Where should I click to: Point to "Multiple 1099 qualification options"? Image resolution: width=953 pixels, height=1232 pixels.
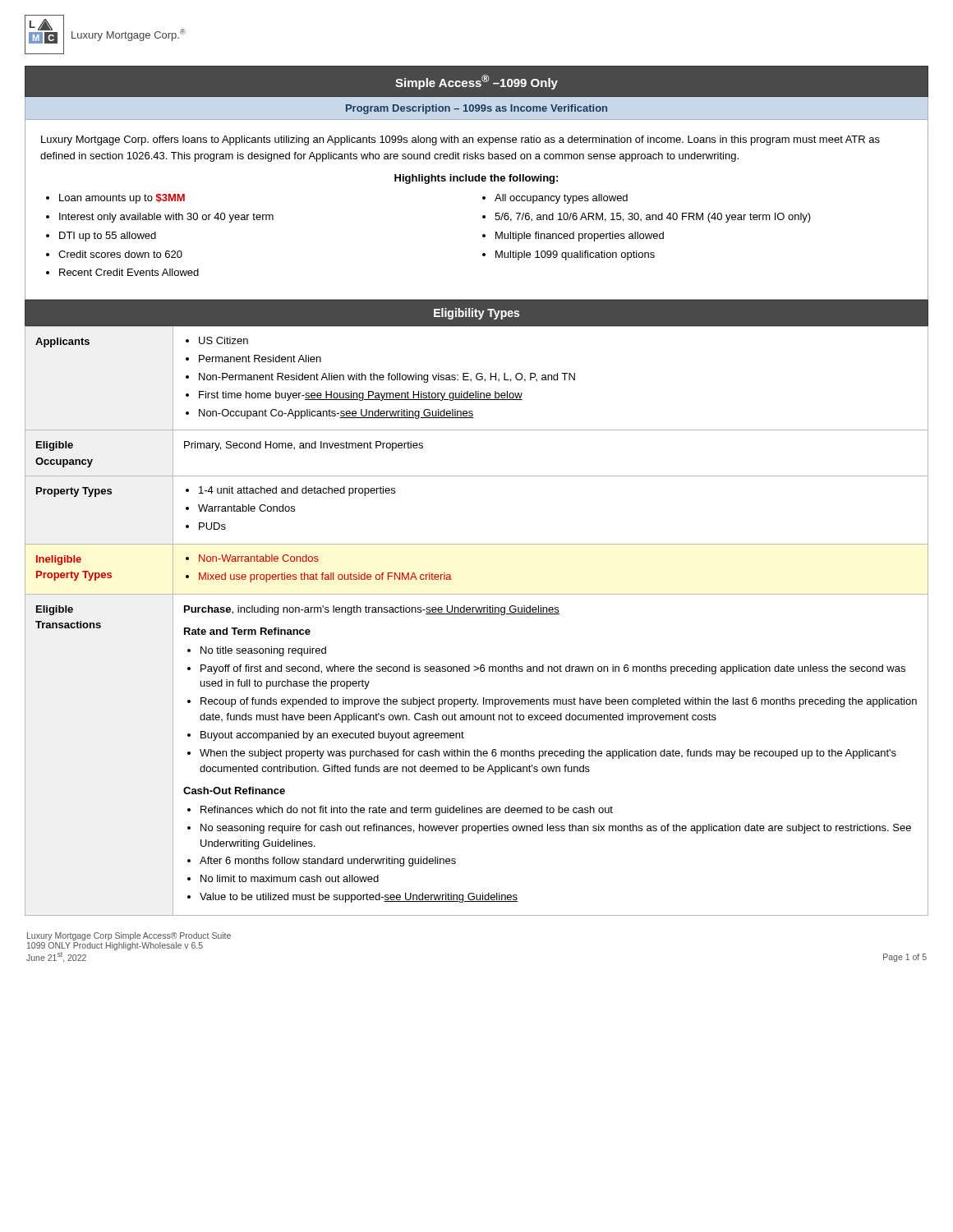point(575,254)
